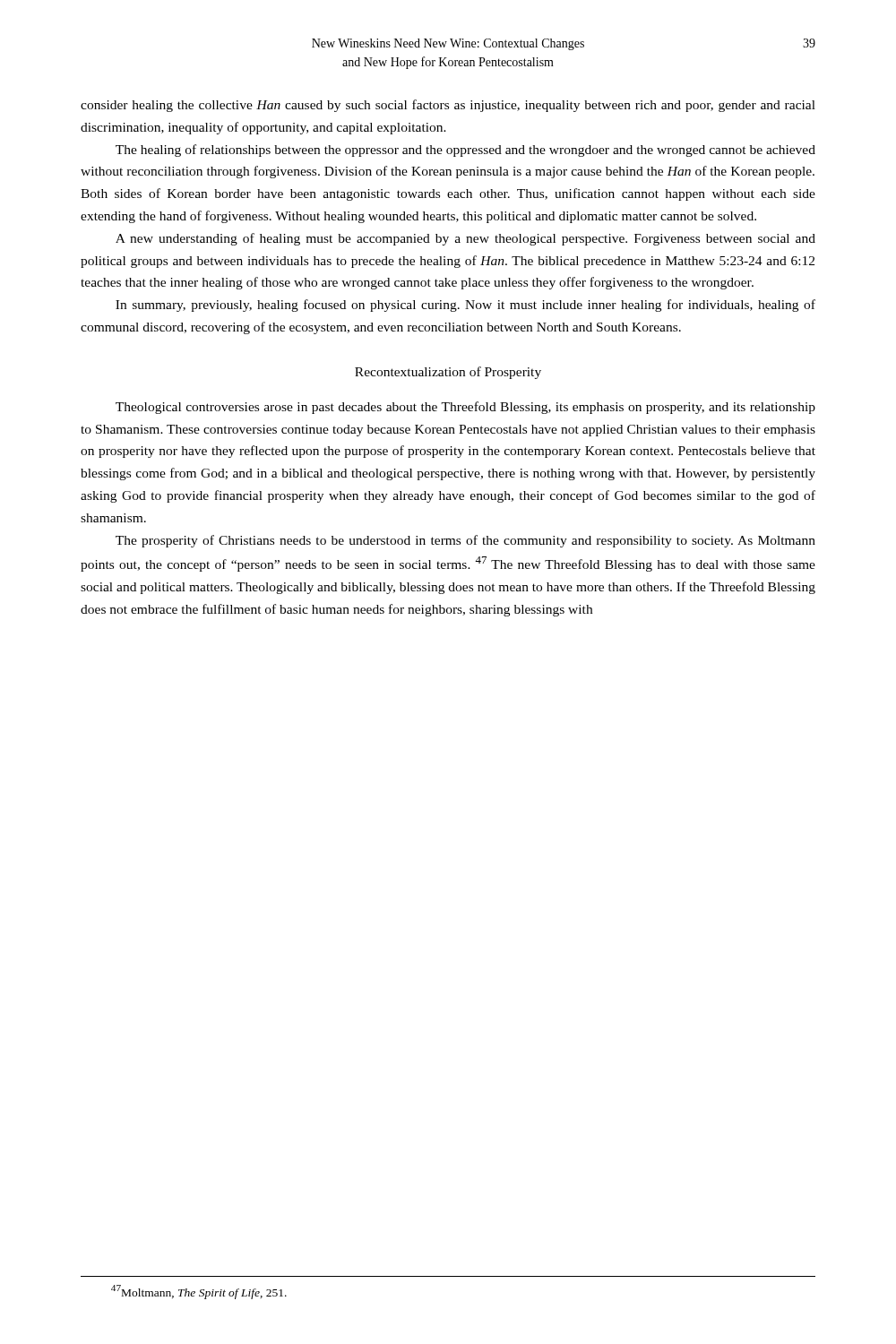Find the block on this page that starts "A new understanding of"

448,261
